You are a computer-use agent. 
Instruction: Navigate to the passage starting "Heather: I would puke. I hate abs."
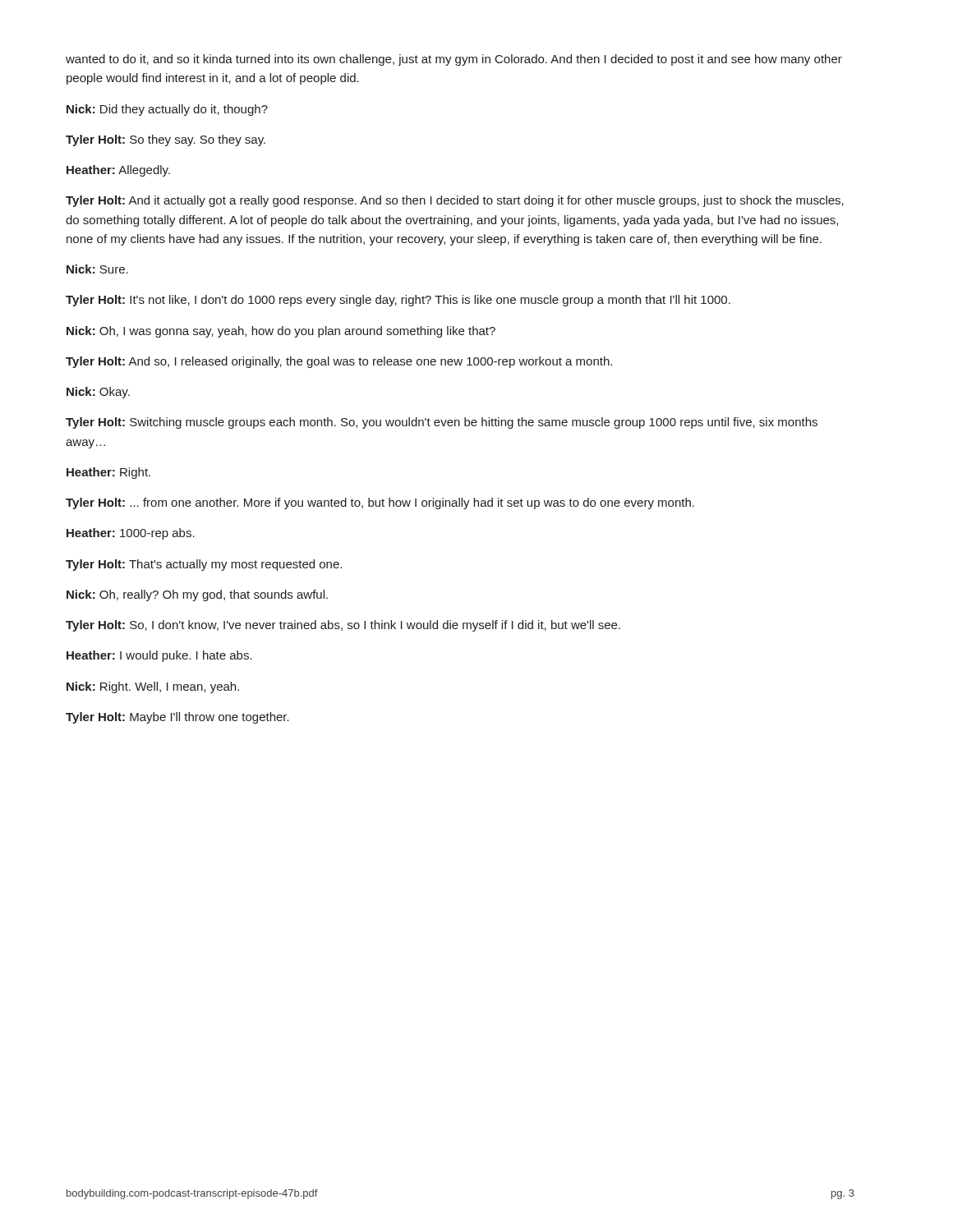159,655
